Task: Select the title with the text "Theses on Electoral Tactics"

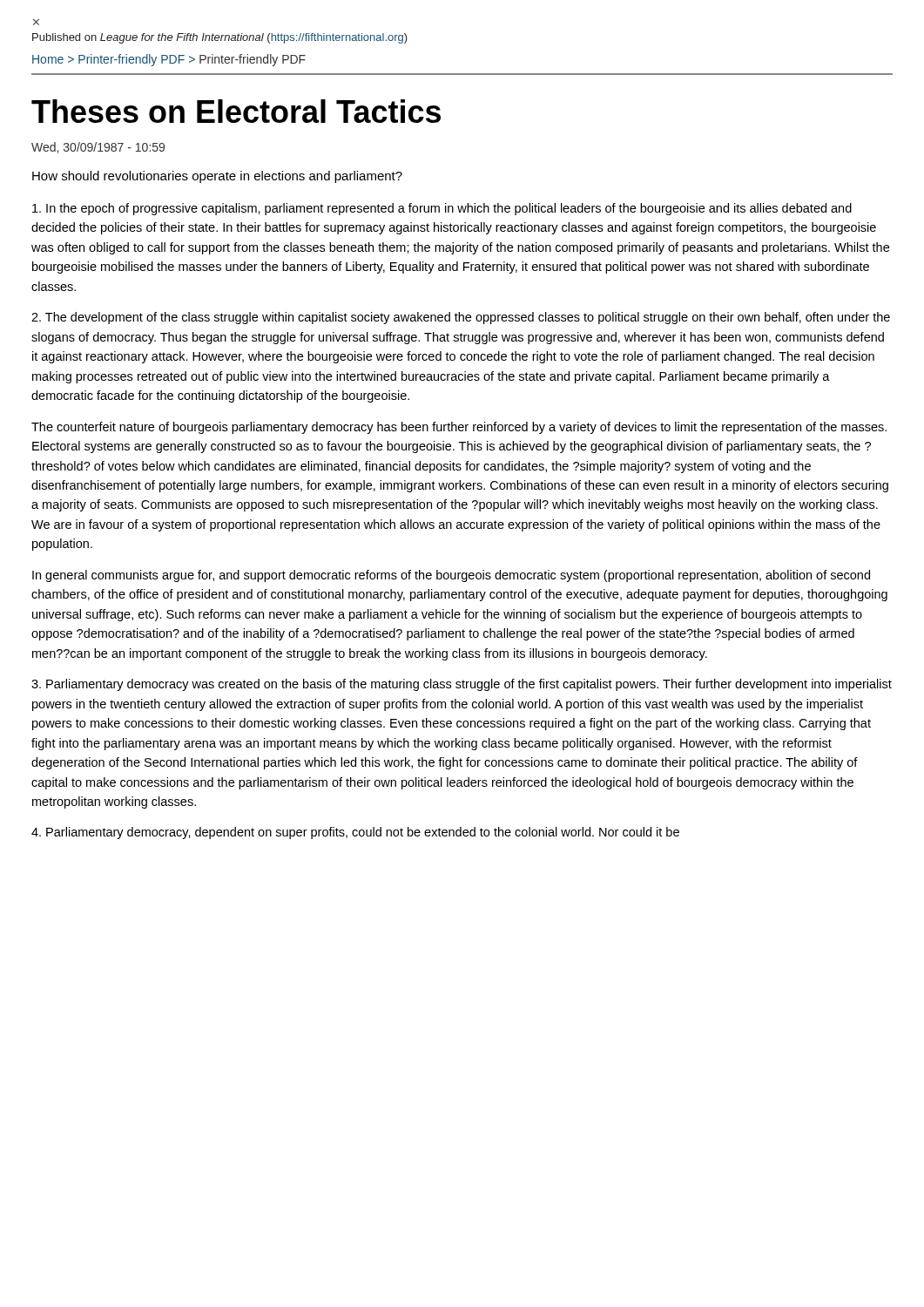Action: (x=237, y=112)
